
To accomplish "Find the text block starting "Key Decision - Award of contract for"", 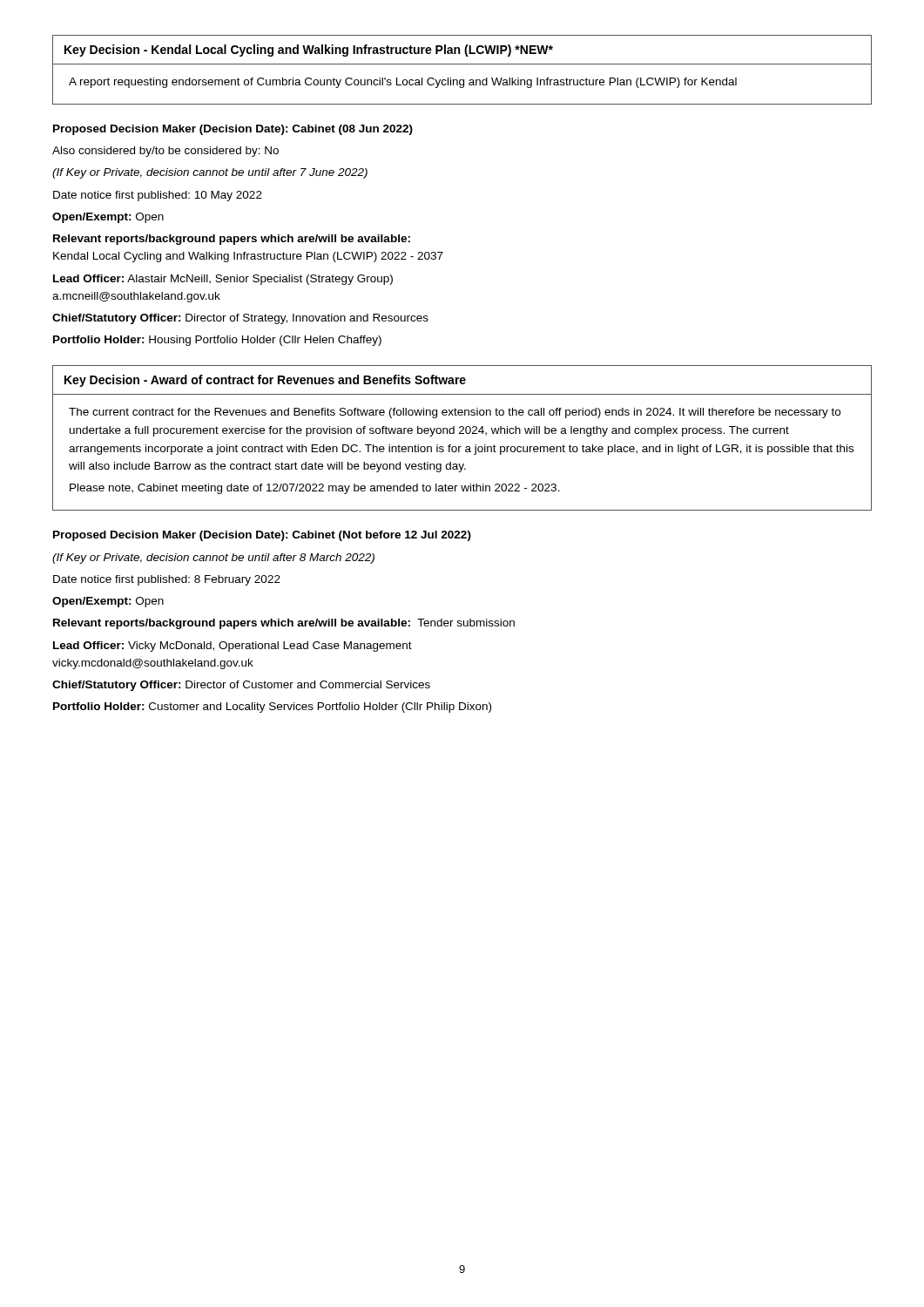I will point(462,438).
